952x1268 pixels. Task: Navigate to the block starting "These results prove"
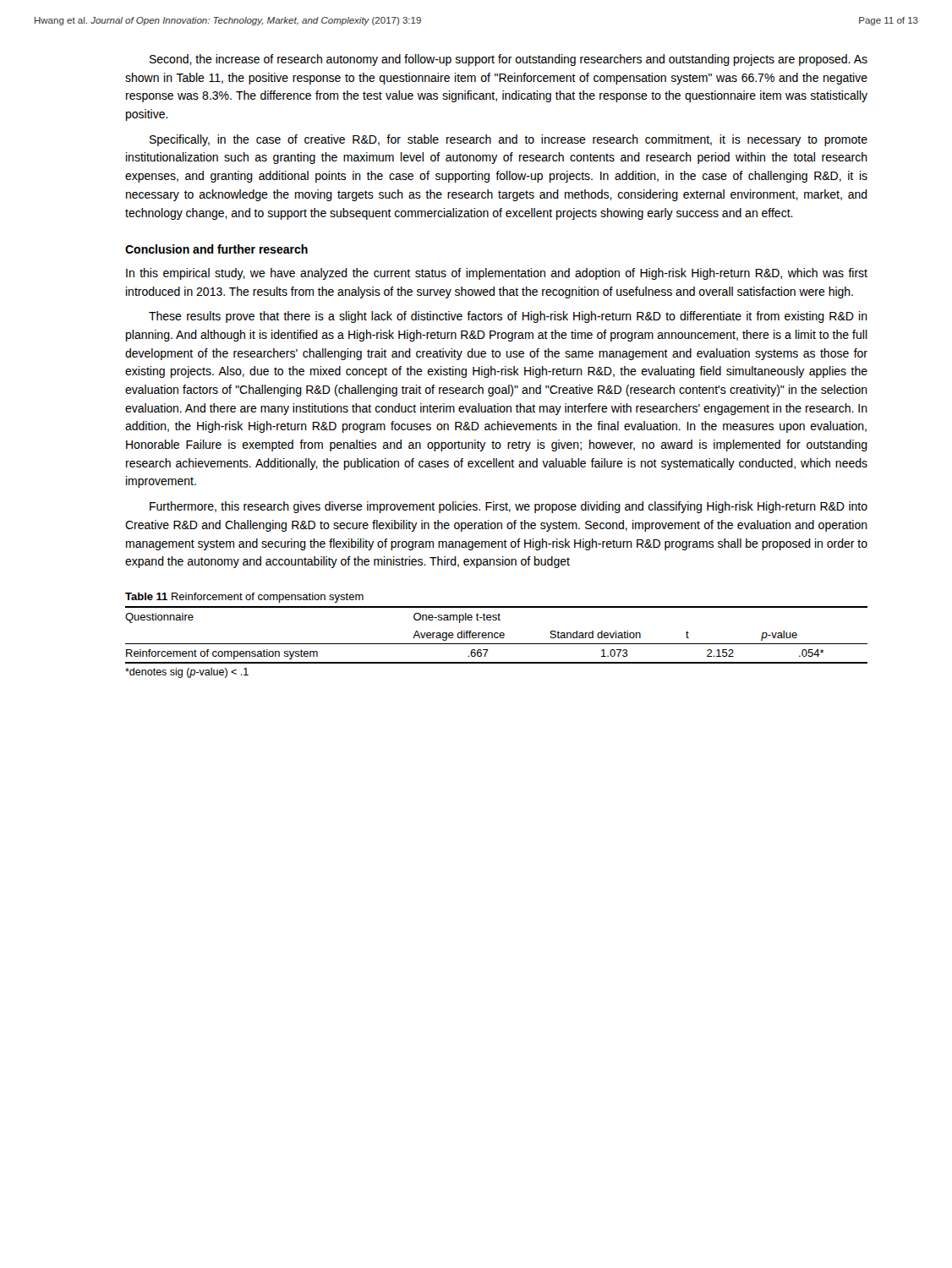click(496, 400)
